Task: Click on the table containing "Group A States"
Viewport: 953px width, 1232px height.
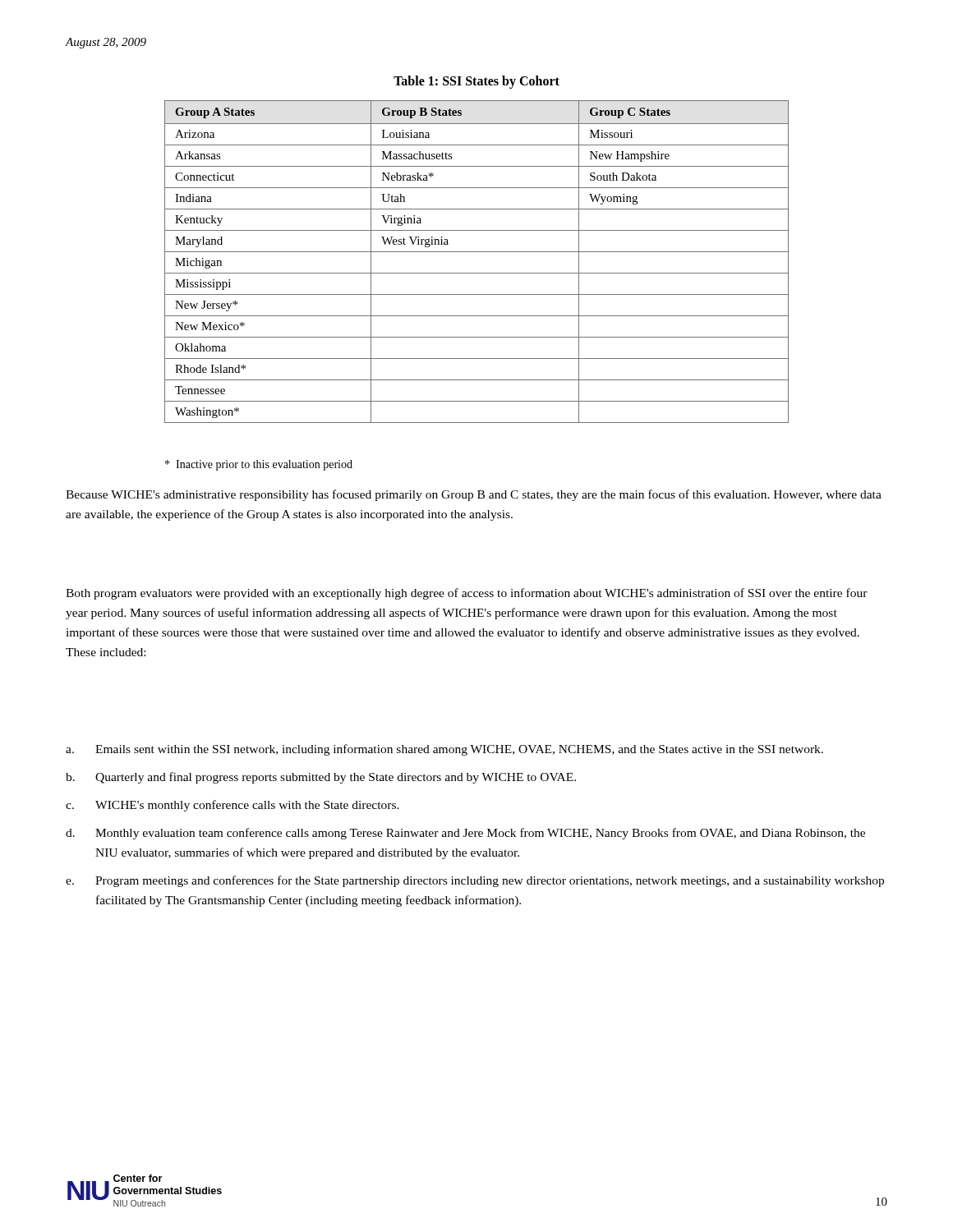Action: [476, 262]
